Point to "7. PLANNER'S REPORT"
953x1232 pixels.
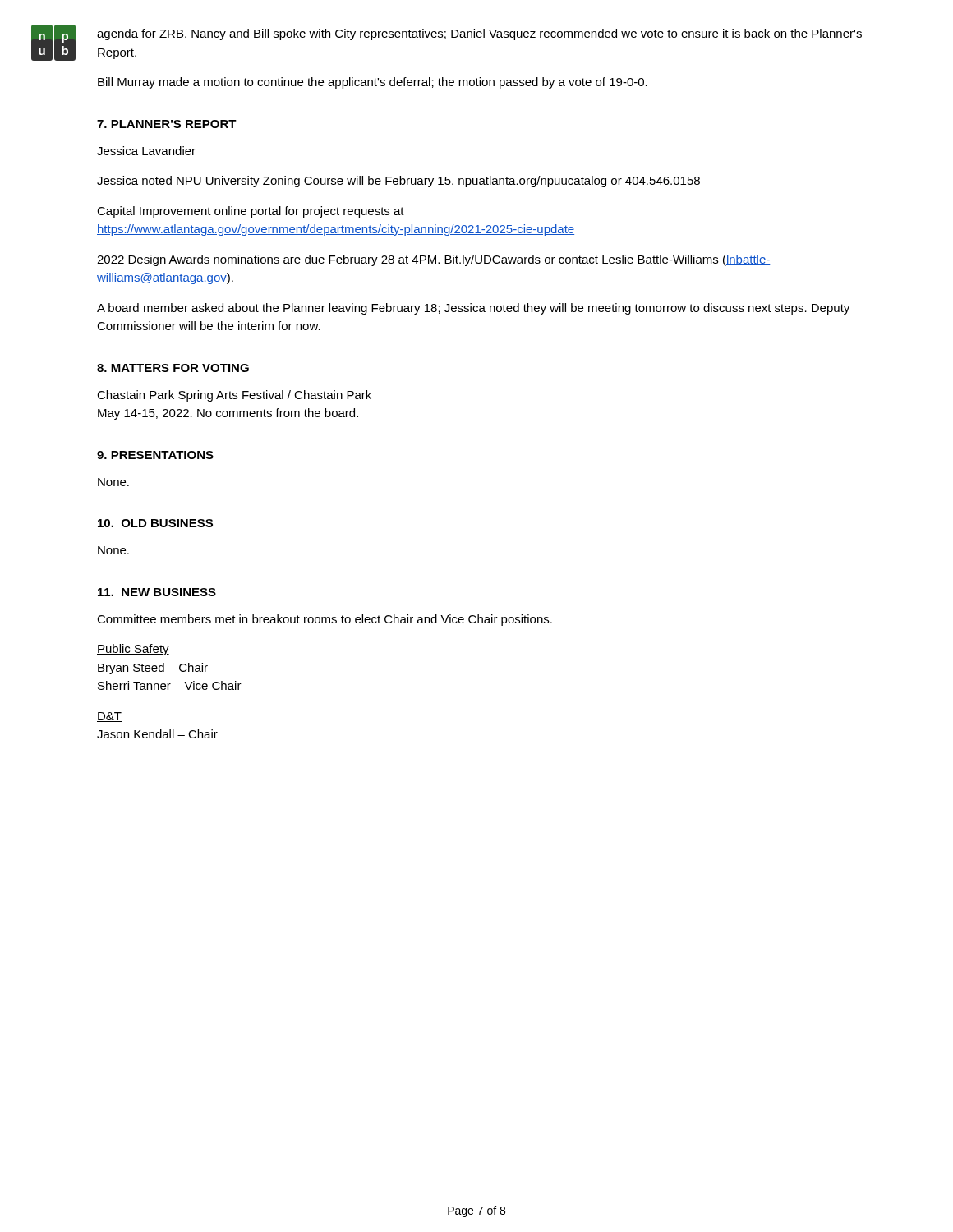click(167, 123)
